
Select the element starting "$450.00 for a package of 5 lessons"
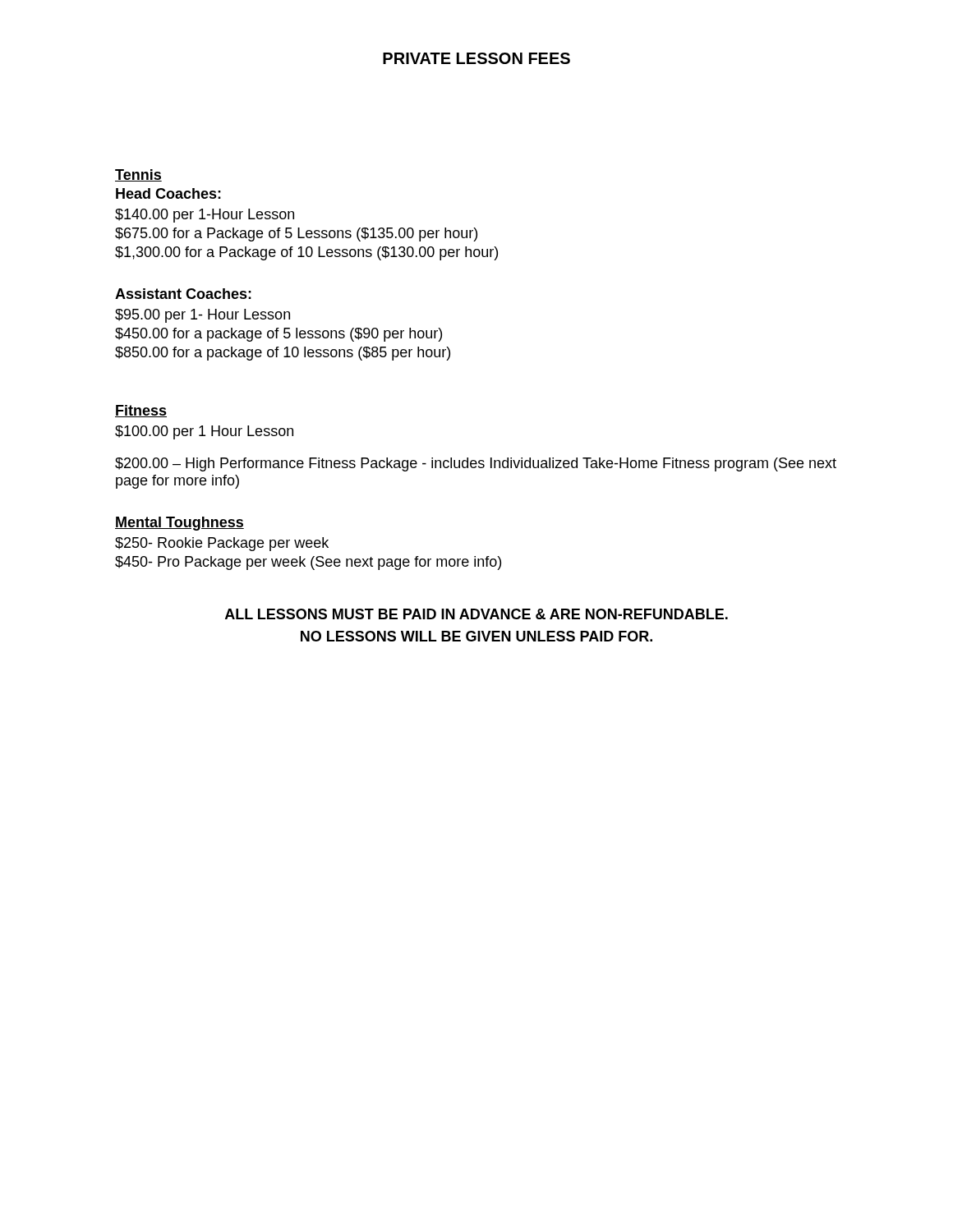tap(279, 333)
